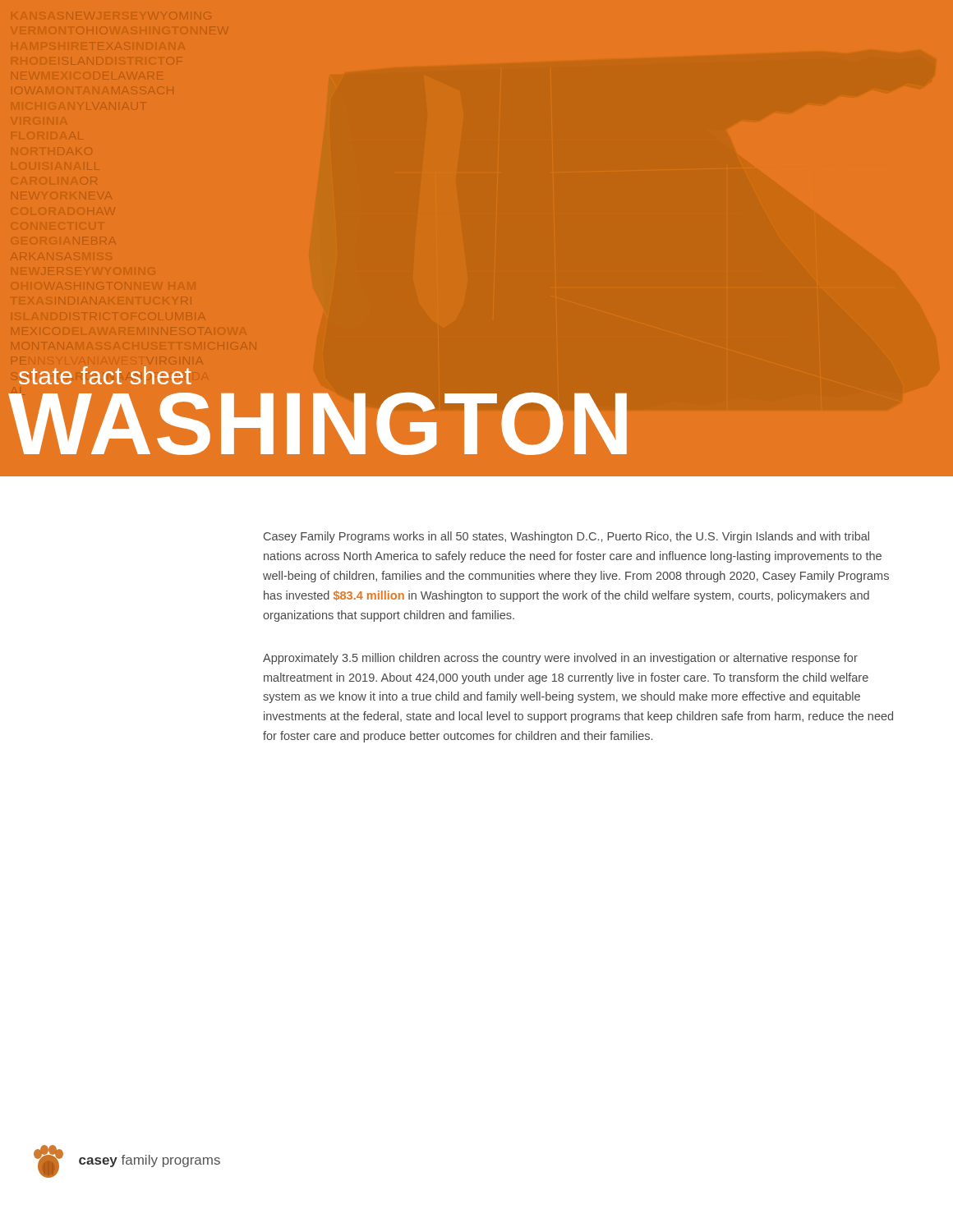Select the illustration
Image resolution: width=953 pixels, height=1232 pixels.
pos(476,238)
